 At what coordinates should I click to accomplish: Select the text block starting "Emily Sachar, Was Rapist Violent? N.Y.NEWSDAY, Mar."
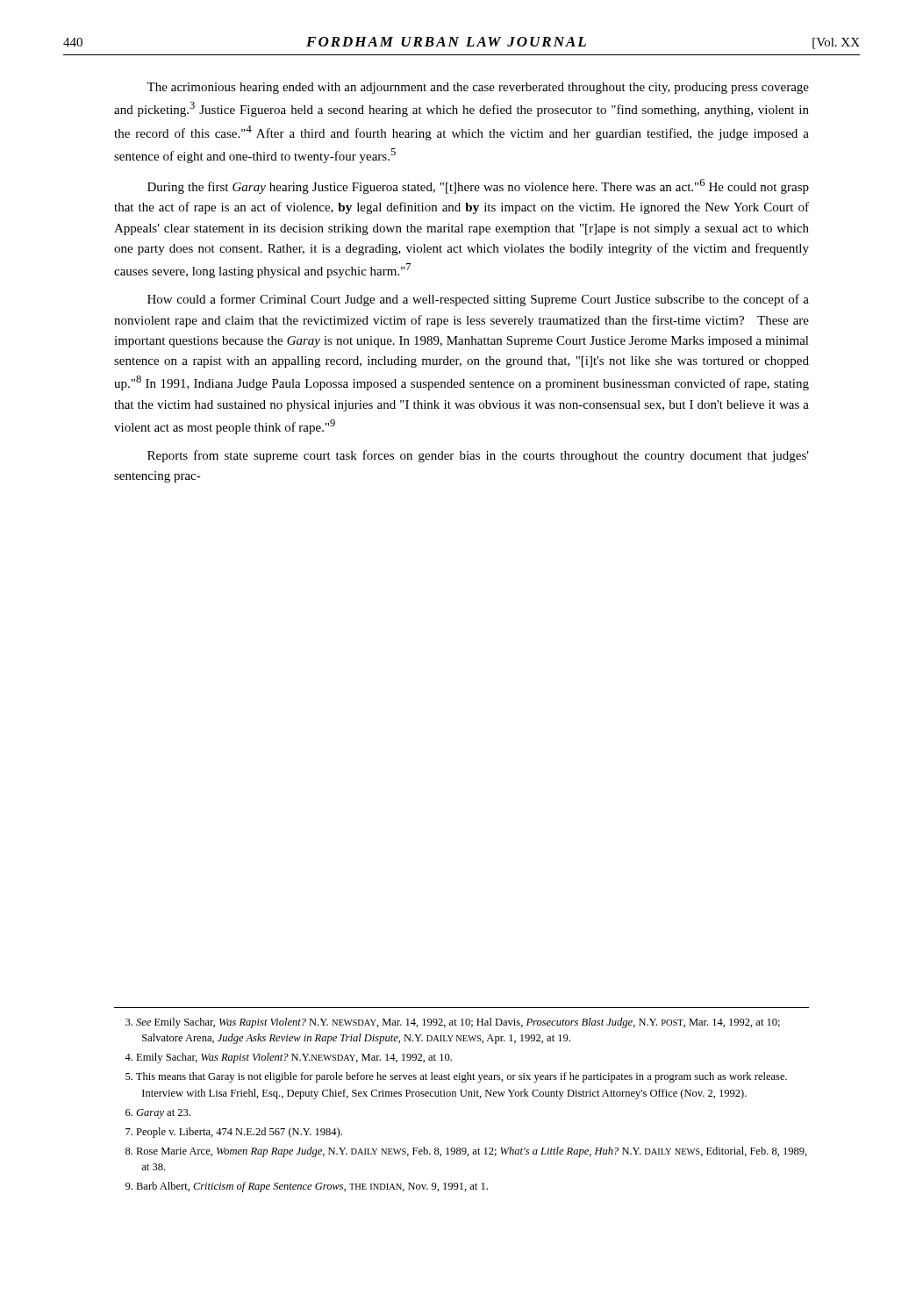pos(462,1057)
